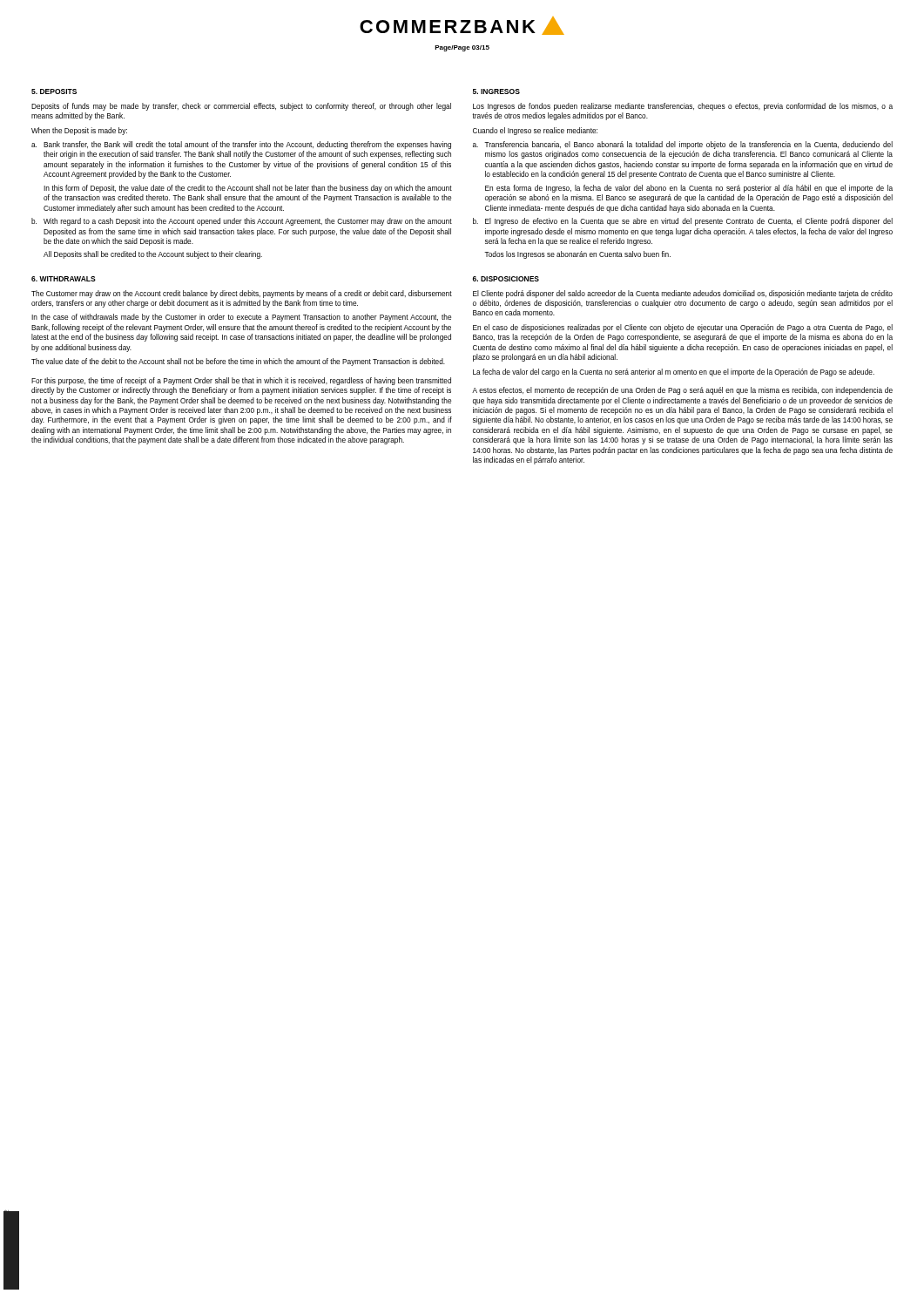This screenshot has width=924, height=1307.
Task: Select the text block that says "Los Ingresos de fondos pueden realizarse mediante transferencias,"
Action: (683, 112)
